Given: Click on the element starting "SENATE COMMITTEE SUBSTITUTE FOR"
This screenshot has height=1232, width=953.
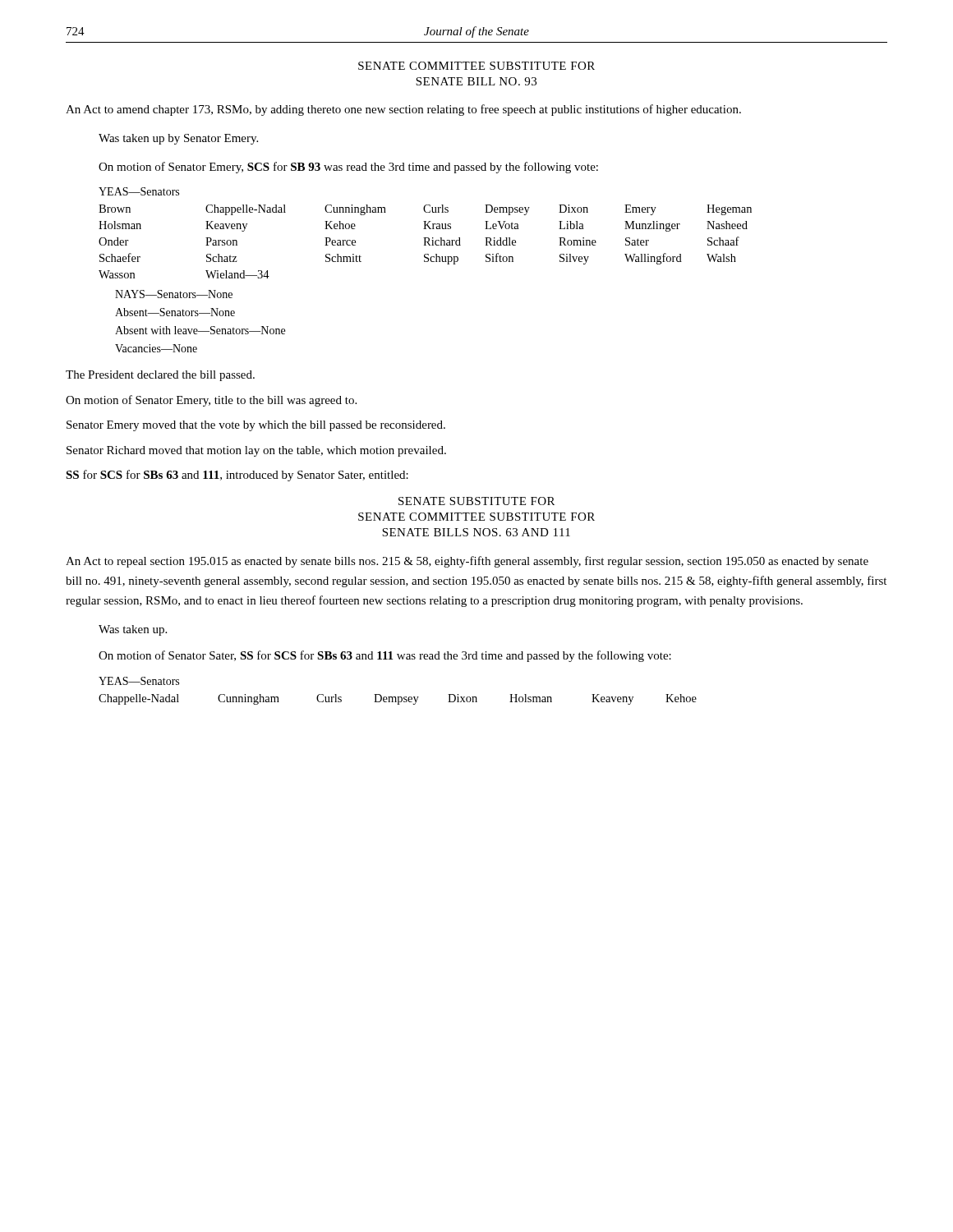Looking at the screenshot, I should [476, 66].
